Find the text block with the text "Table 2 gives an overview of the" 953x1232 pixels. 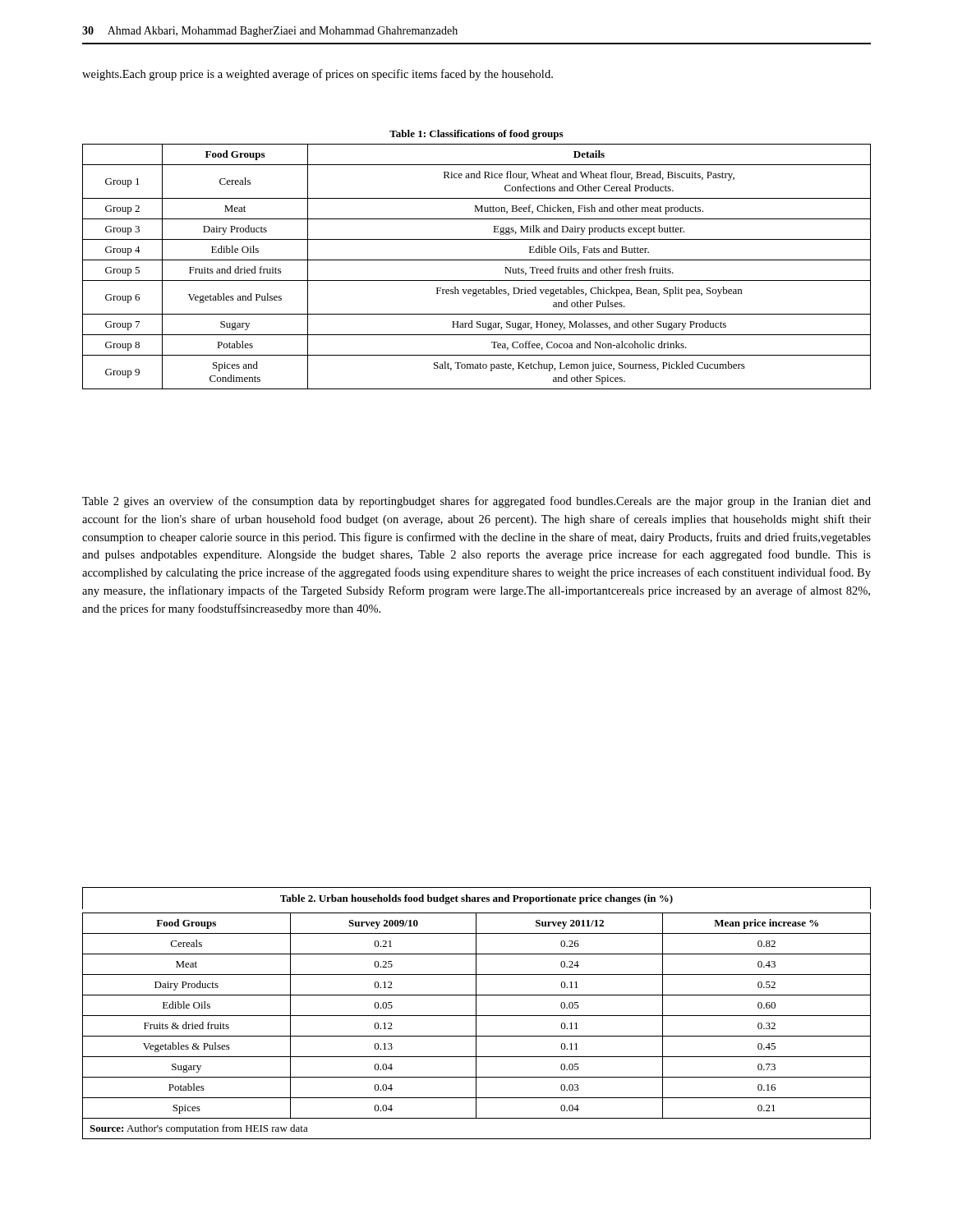coord(476,555)
